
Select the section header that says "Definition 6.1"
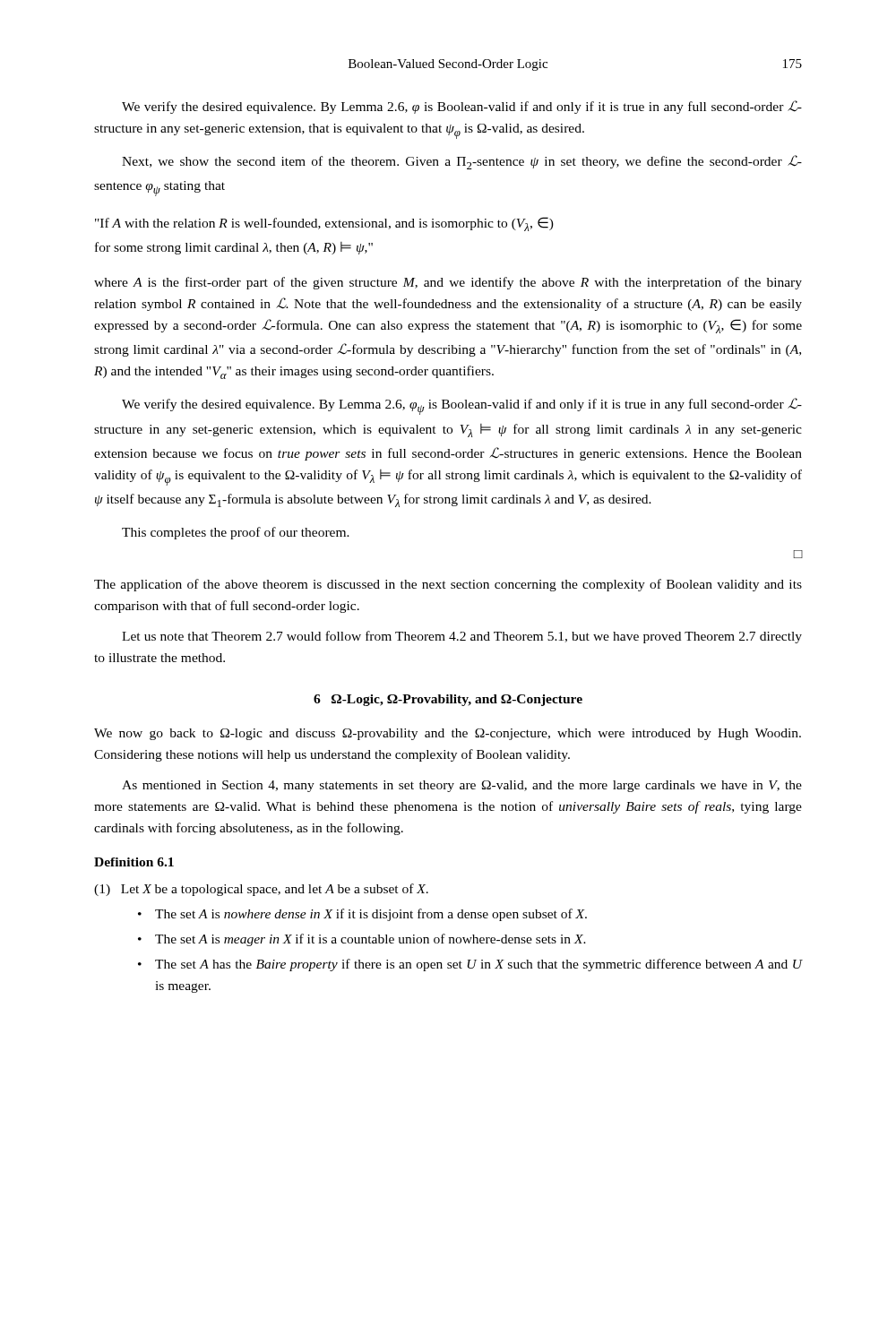(x=134, y=862)
